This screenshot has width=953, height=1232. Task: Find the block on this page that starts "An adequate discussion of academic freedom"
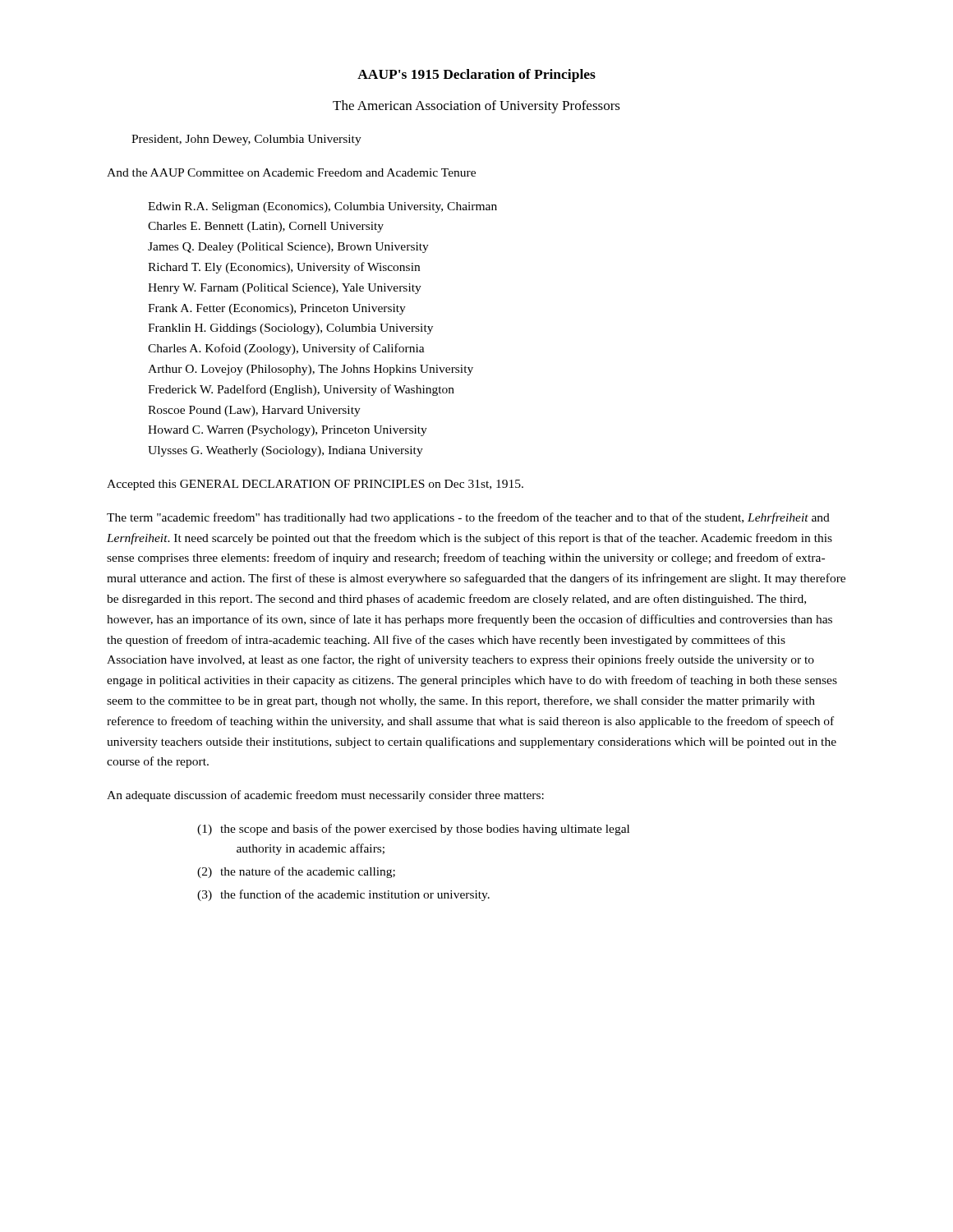click(326, 795)
